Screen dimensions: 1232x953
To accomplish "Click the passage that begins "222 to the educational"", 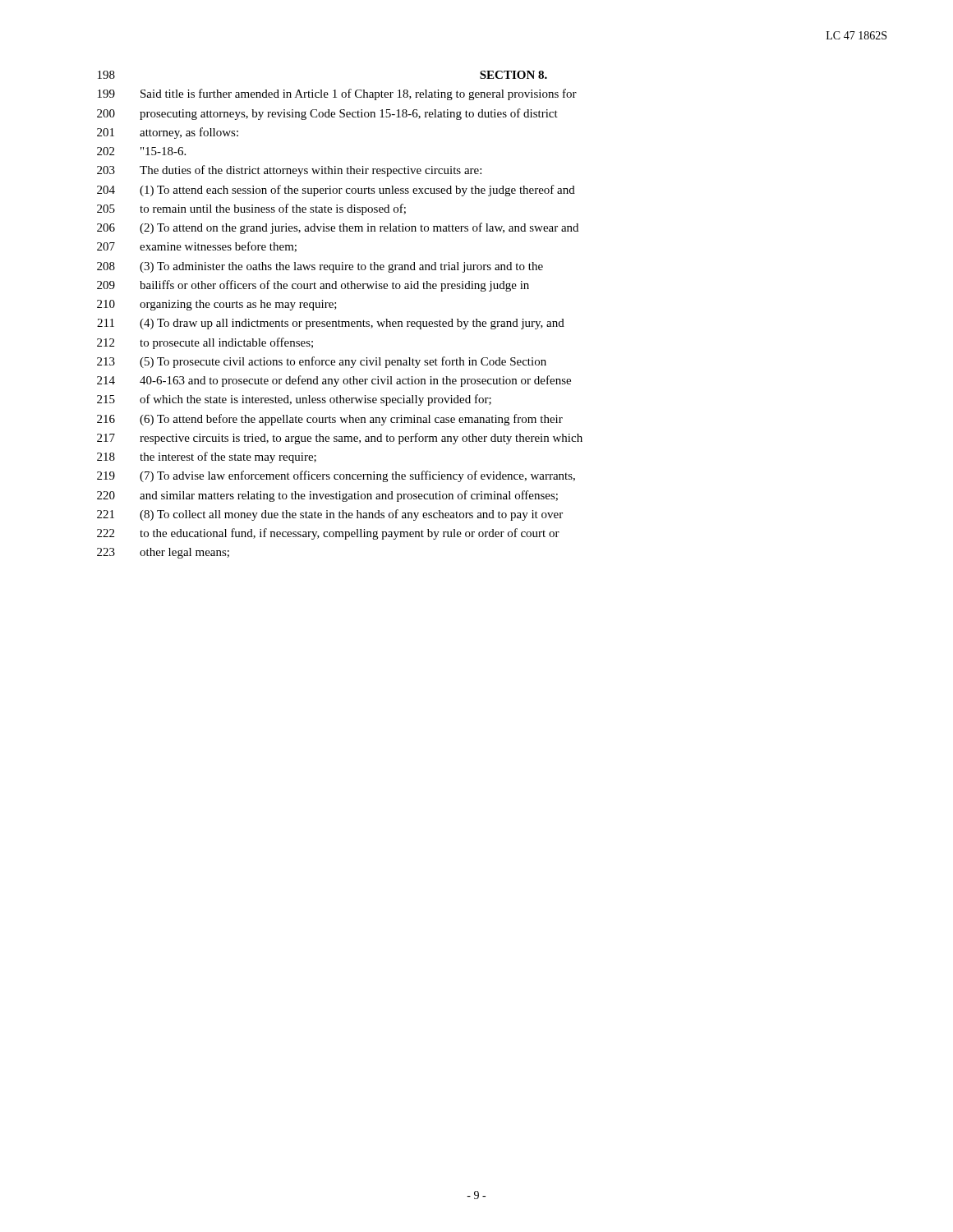I will click(476, 534).
